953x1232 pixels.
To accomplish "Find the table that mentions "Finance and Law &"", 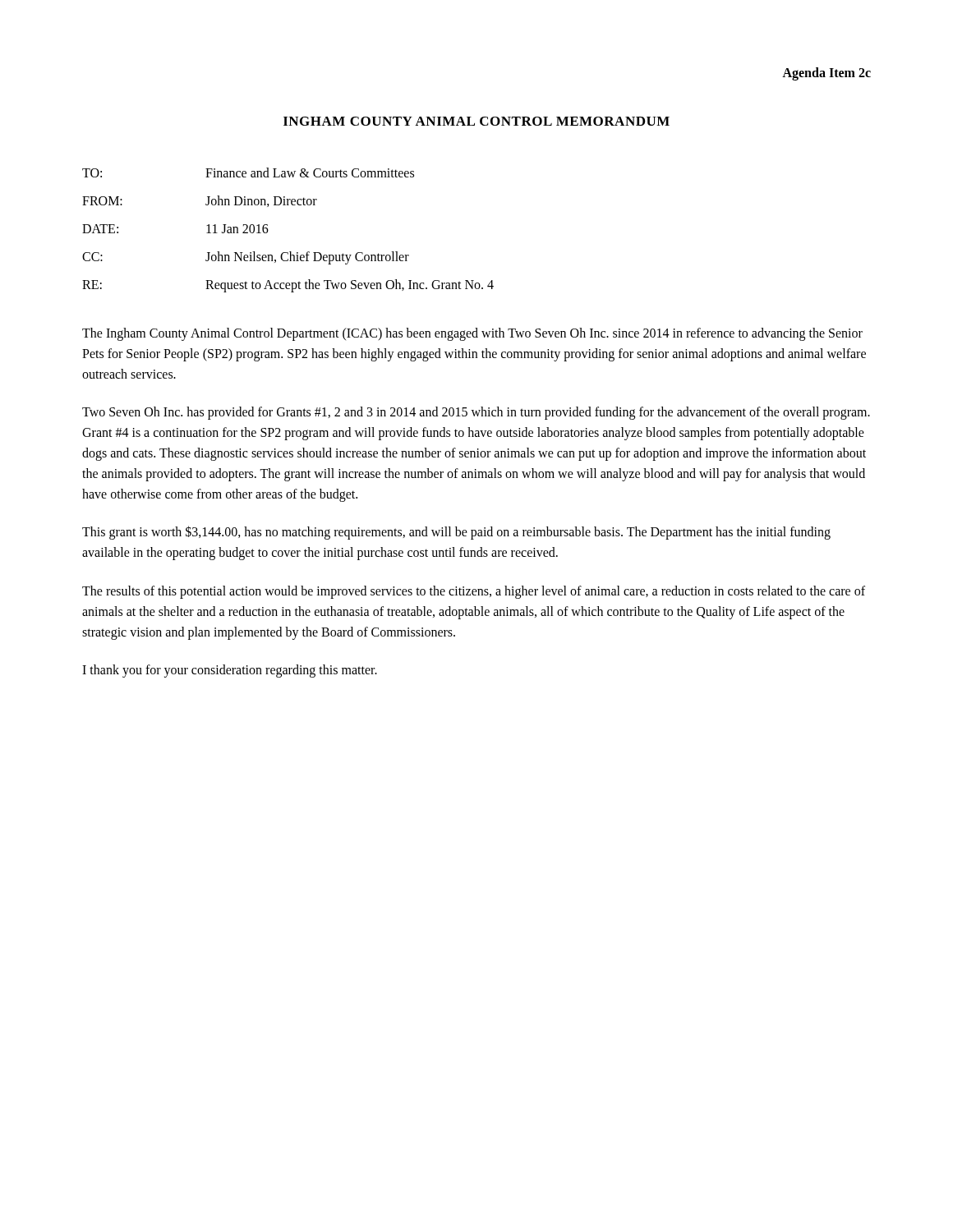I will coord(476,229).
